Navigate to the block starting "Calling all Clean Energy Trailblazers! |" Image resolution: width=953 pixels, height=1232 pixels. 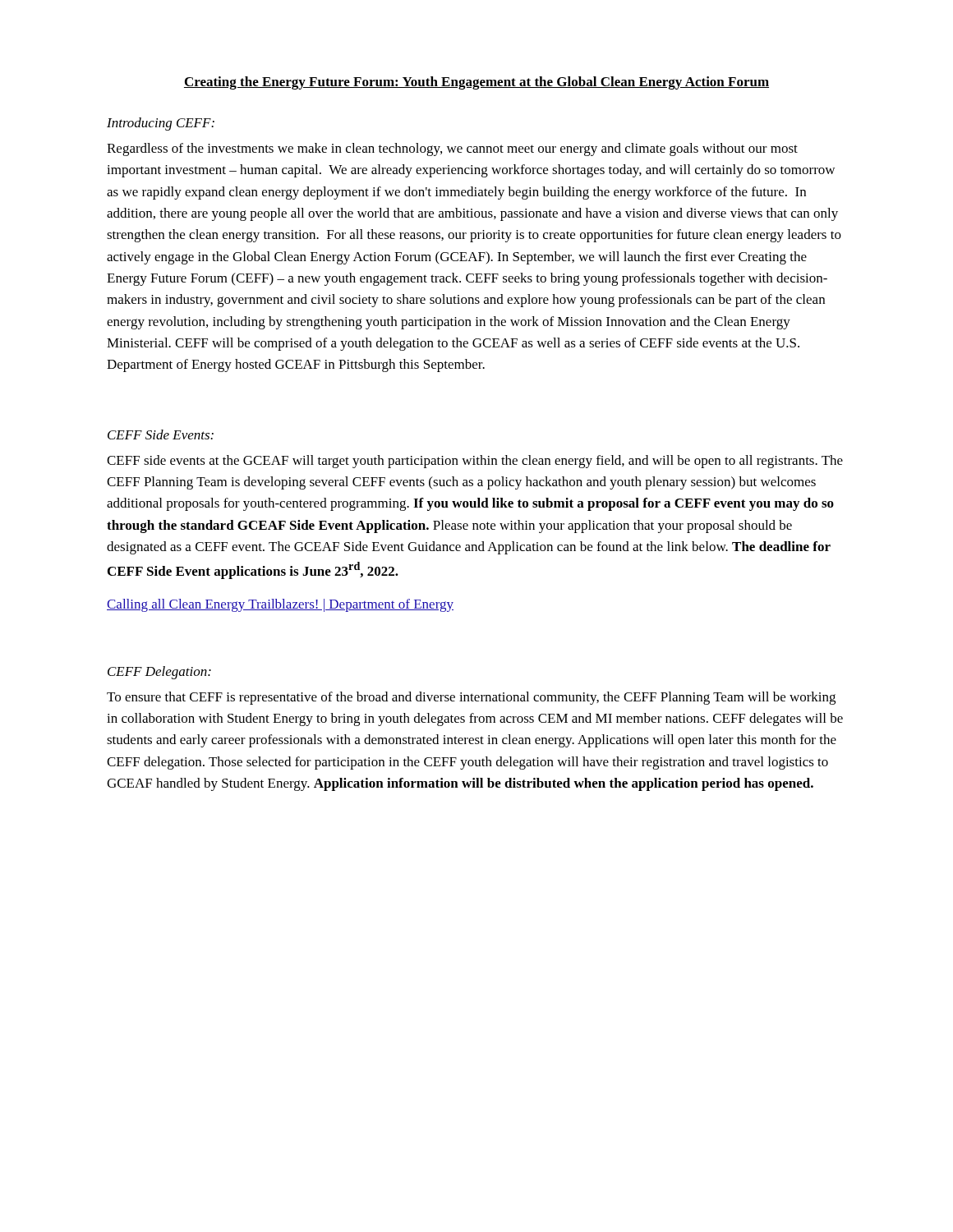pos(280,604)
